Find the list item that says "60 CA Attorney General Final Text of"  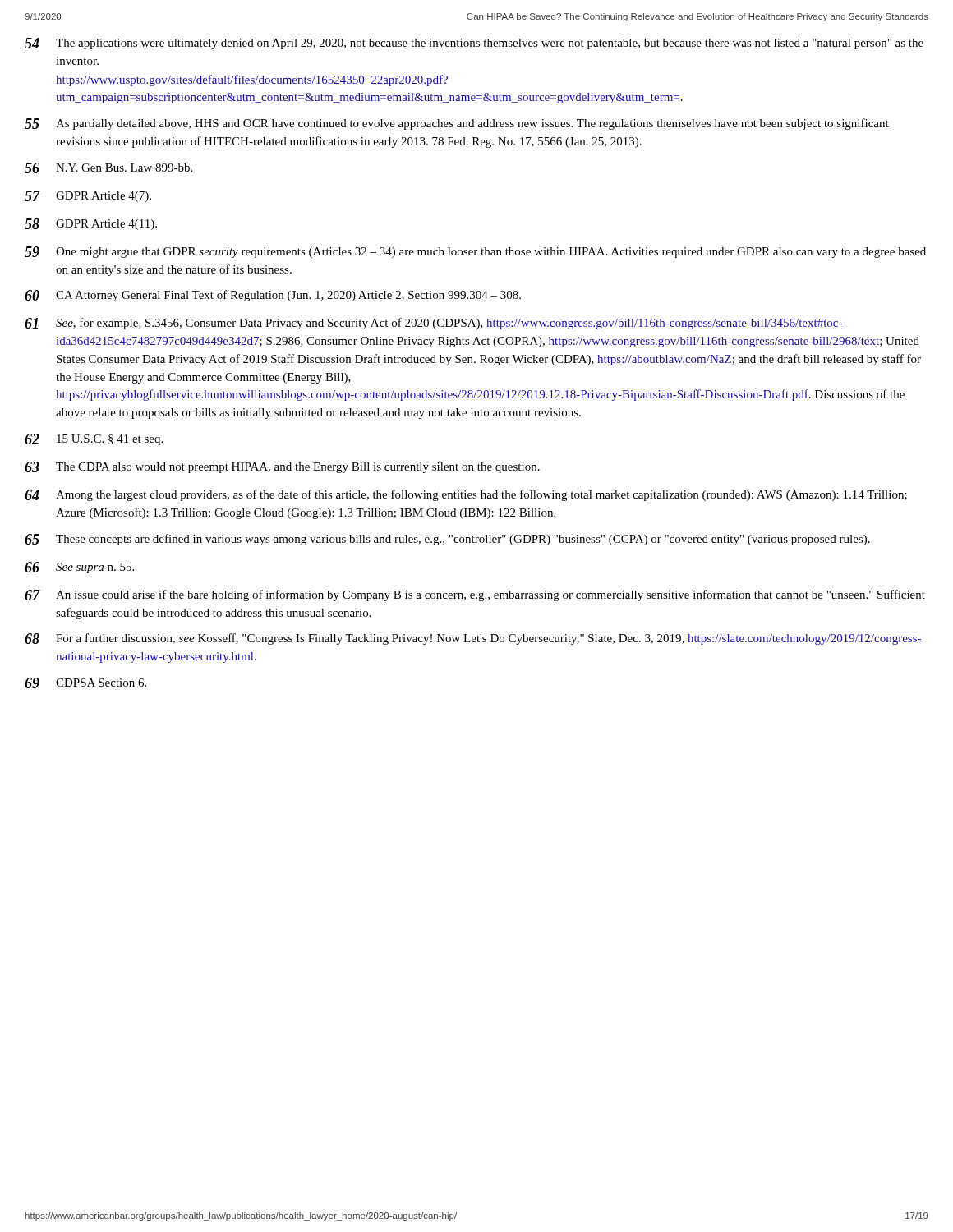pyautogui.click(x=476, y=297)
